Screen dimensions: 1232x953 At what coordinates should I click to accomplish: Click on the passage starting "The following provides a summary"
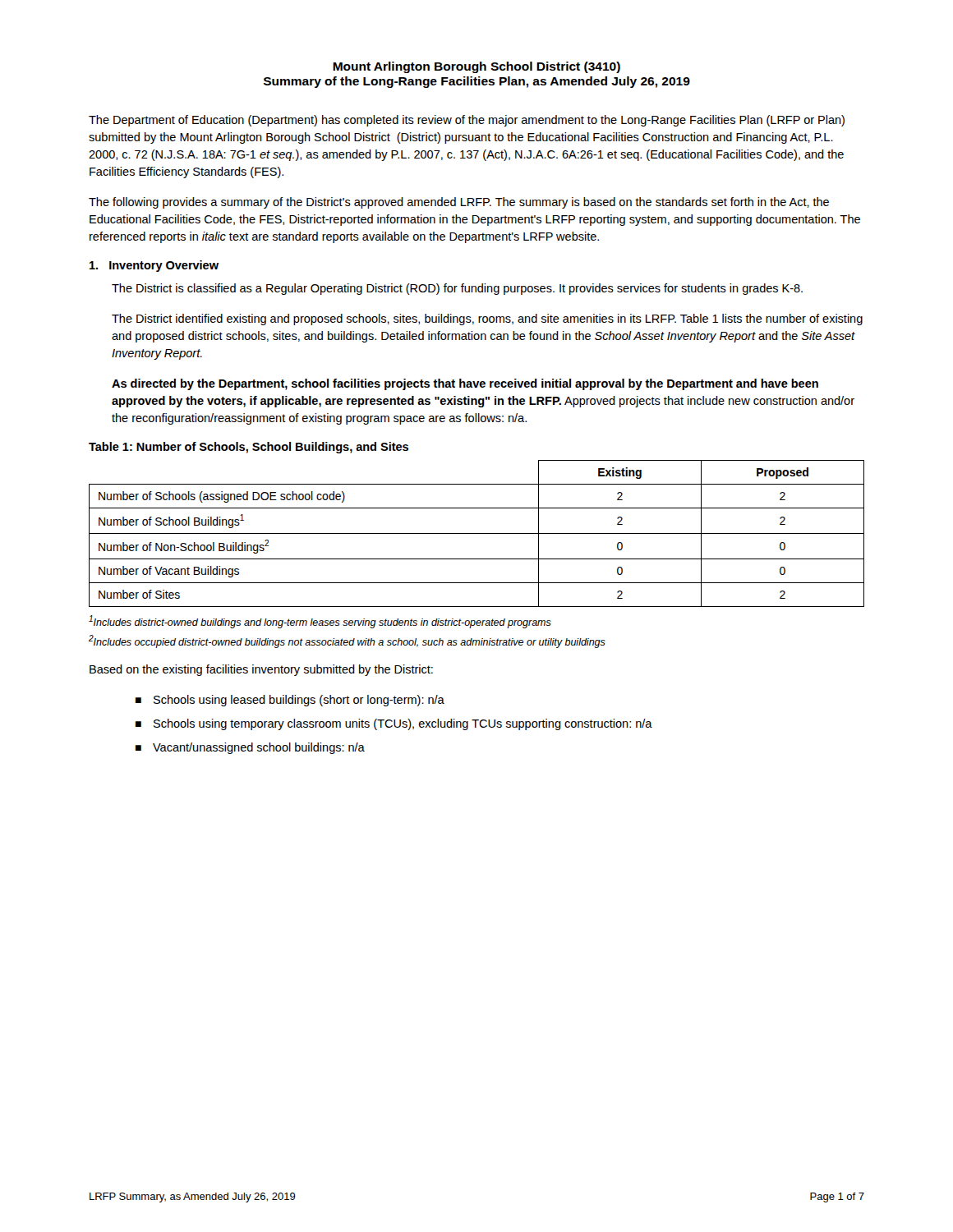pos(475,219)
